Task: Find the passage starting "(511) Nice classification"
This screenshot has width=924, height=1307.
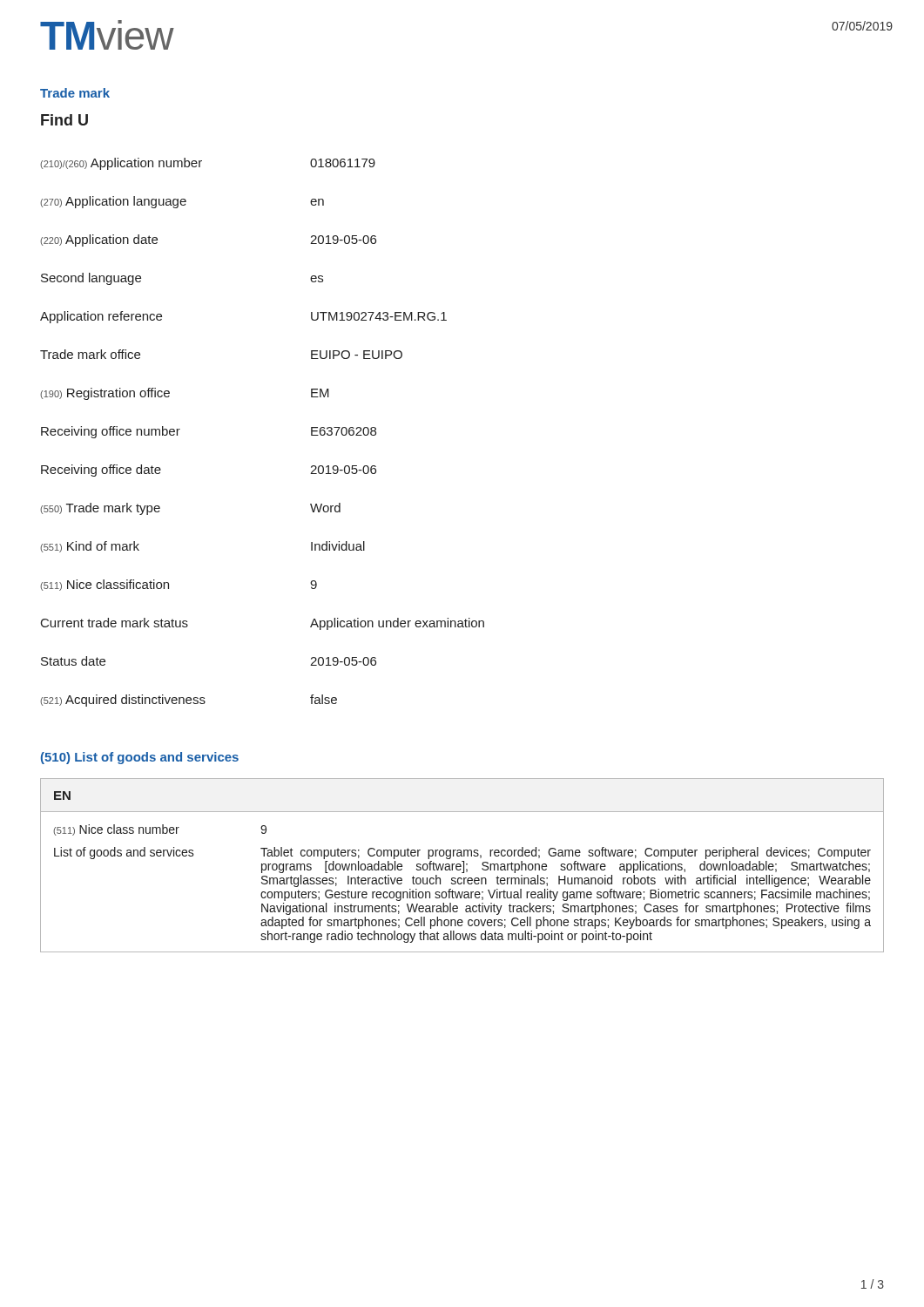Action: 179,584
